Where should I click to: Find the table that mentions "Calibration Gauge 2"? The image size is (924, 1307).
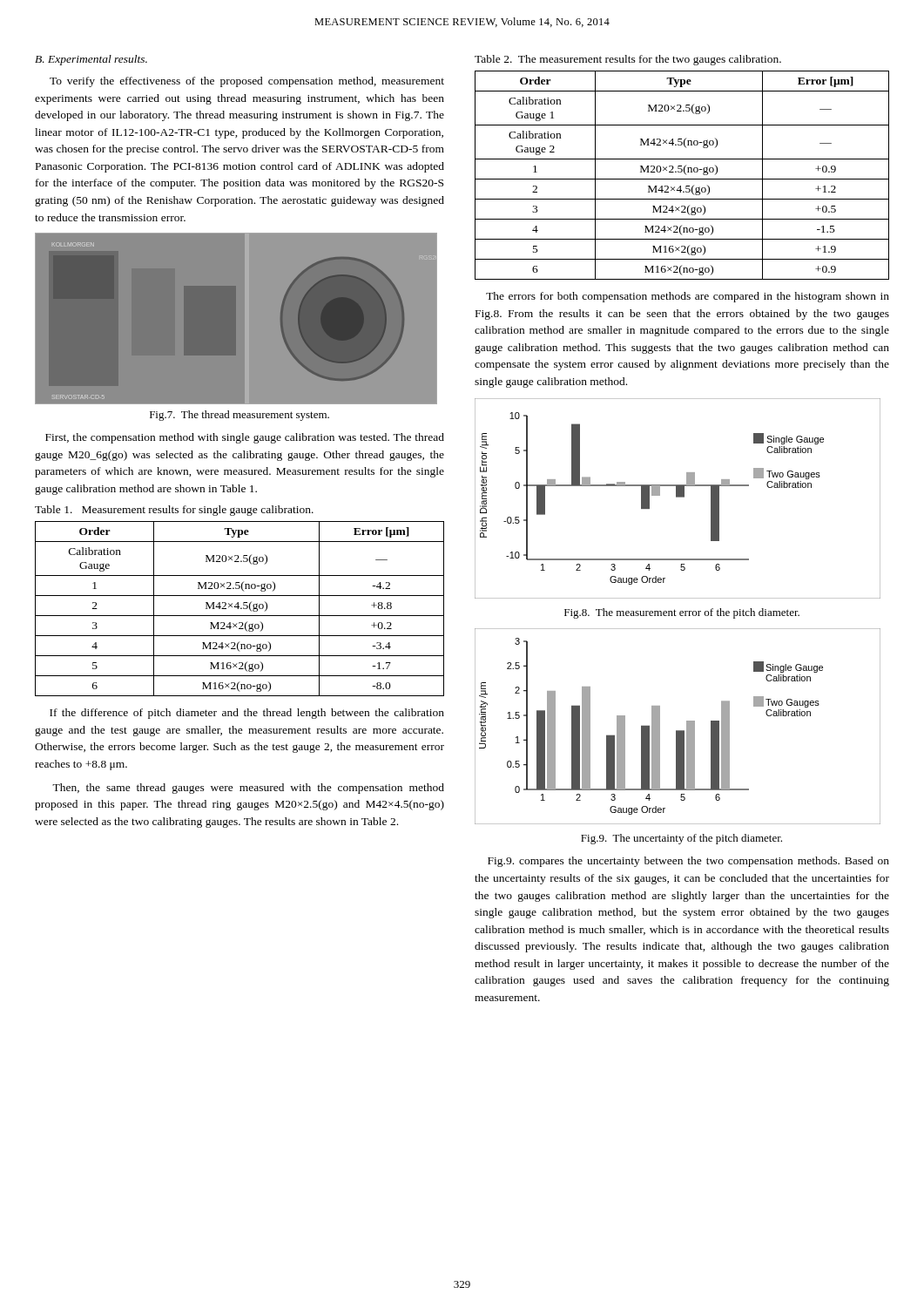(x=682, y=175)
